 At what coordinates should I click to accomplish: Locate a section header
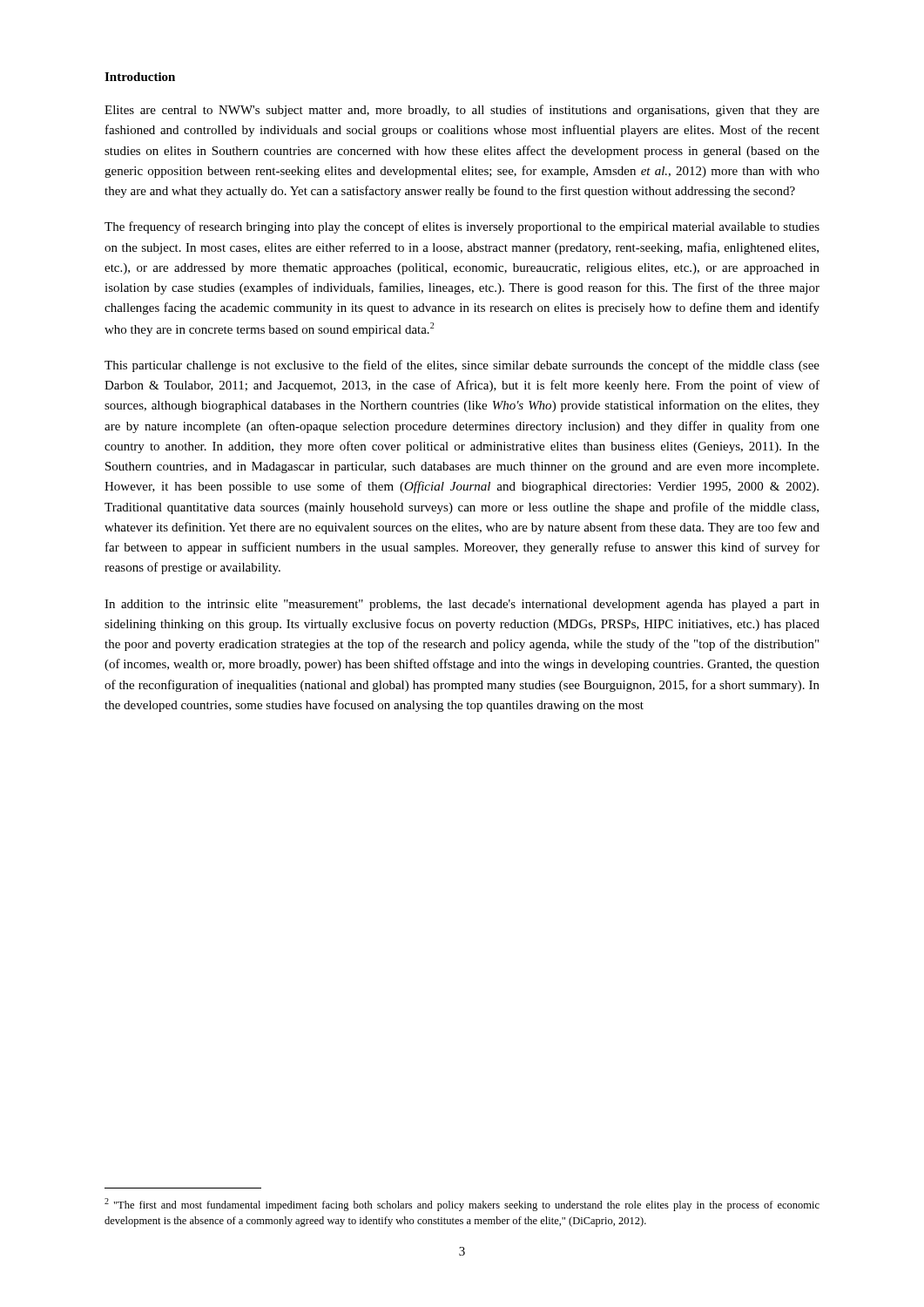pos(140,77)
